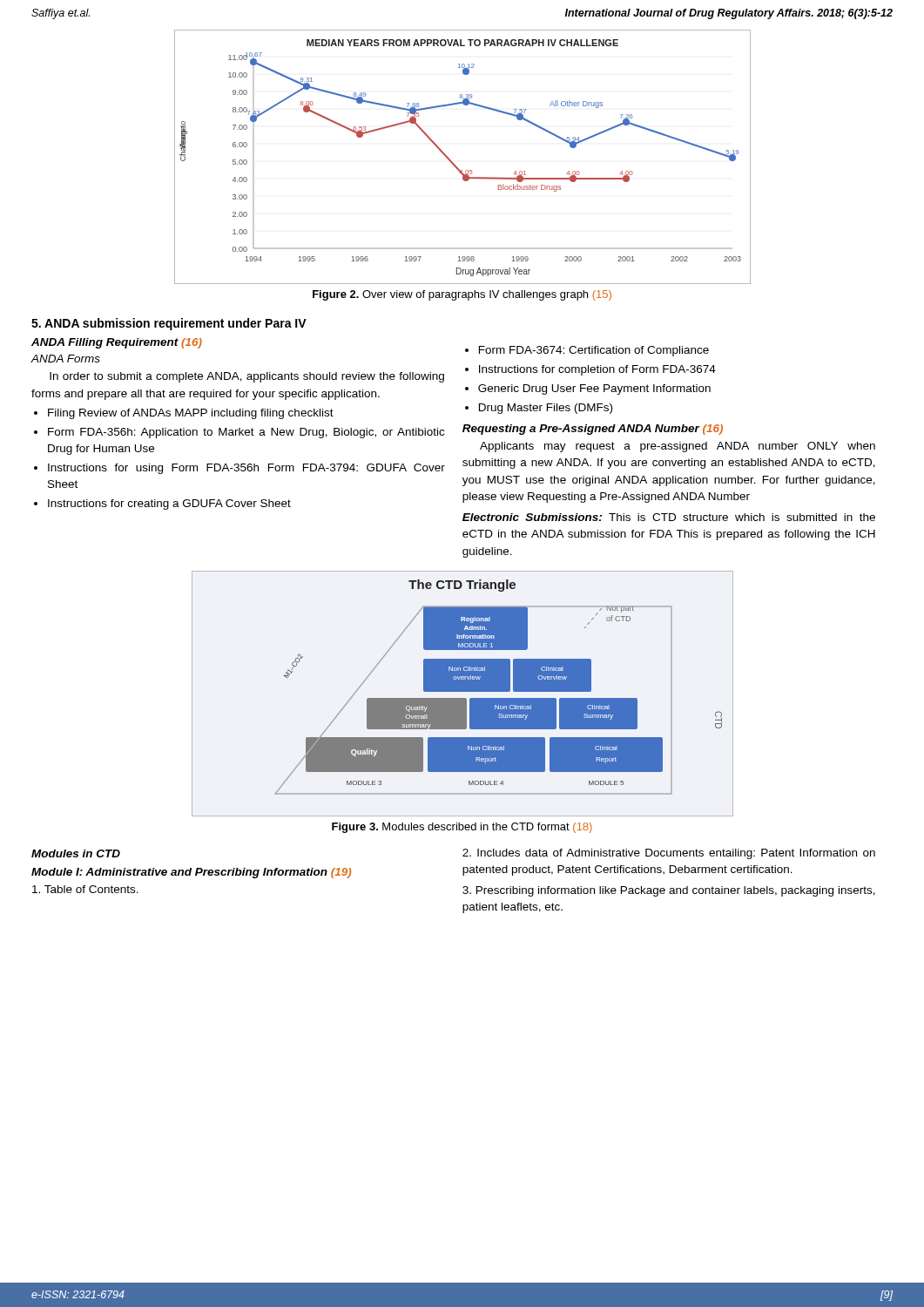Locate the infographic
924x1307 pixels.
point(462,693)
